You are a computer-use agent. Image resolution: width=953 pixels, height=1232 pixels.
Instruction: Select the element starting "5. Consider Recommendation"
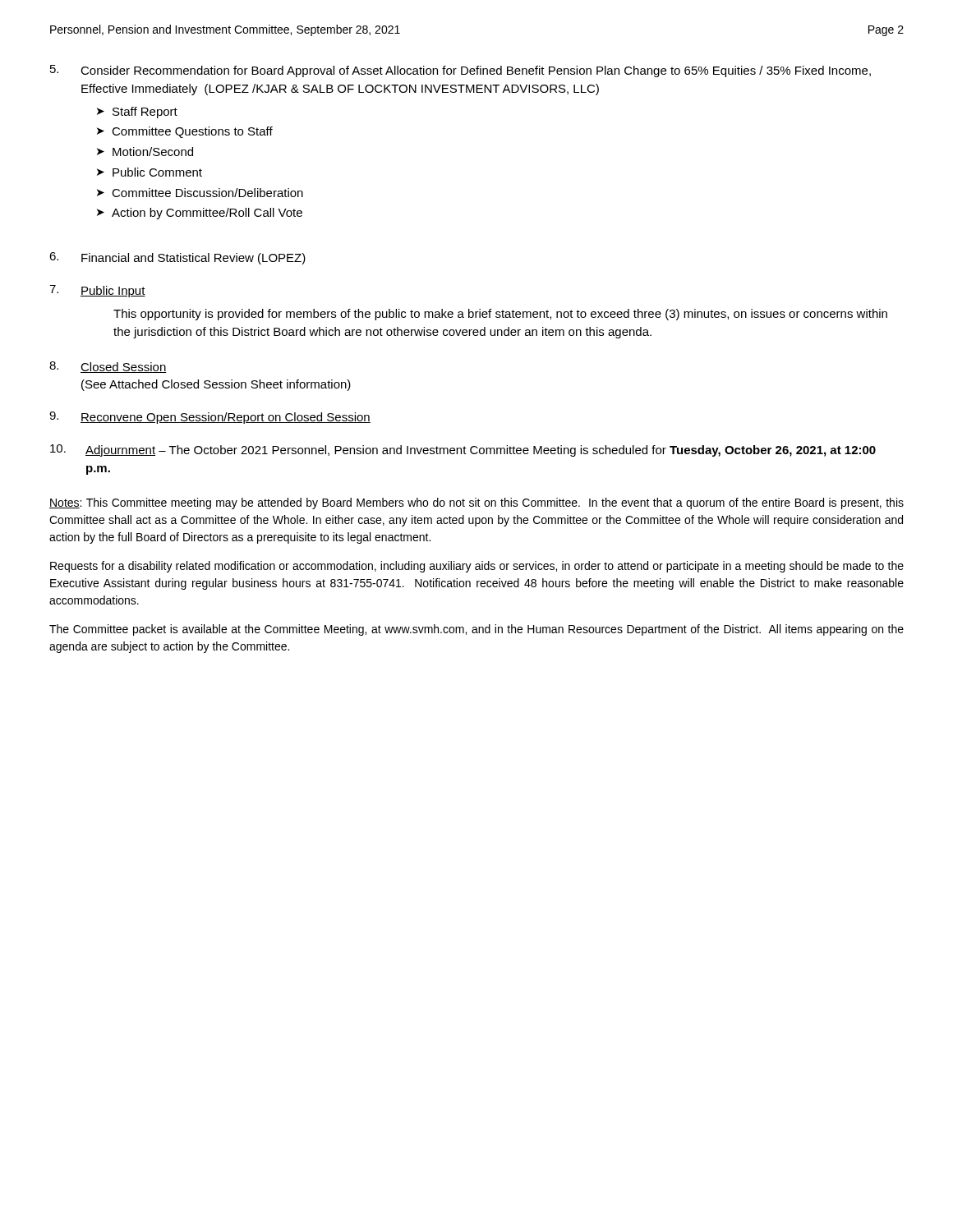[460, 71]
